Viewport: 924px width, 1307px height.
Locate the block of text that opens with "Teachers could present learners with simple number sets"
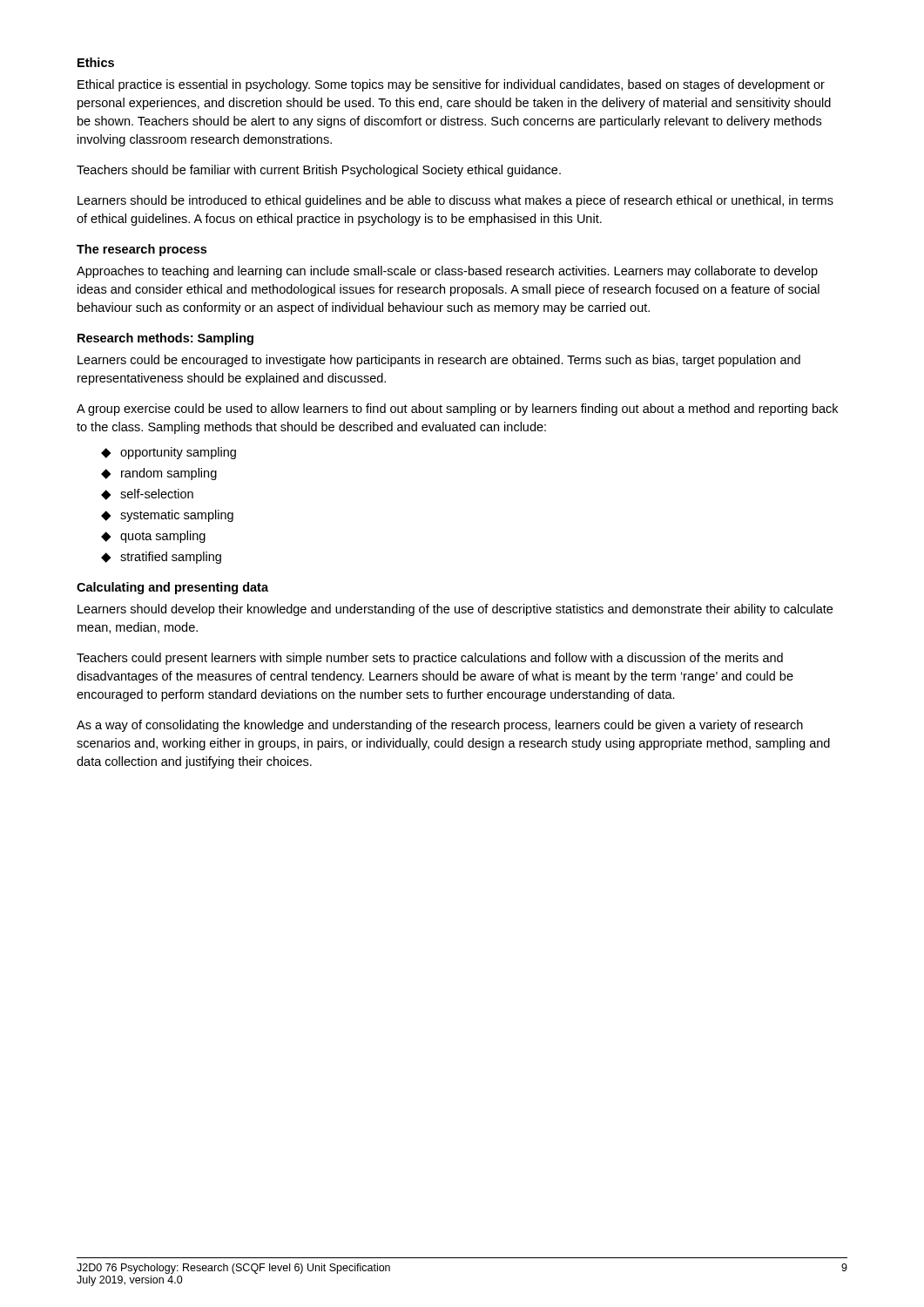435,677
